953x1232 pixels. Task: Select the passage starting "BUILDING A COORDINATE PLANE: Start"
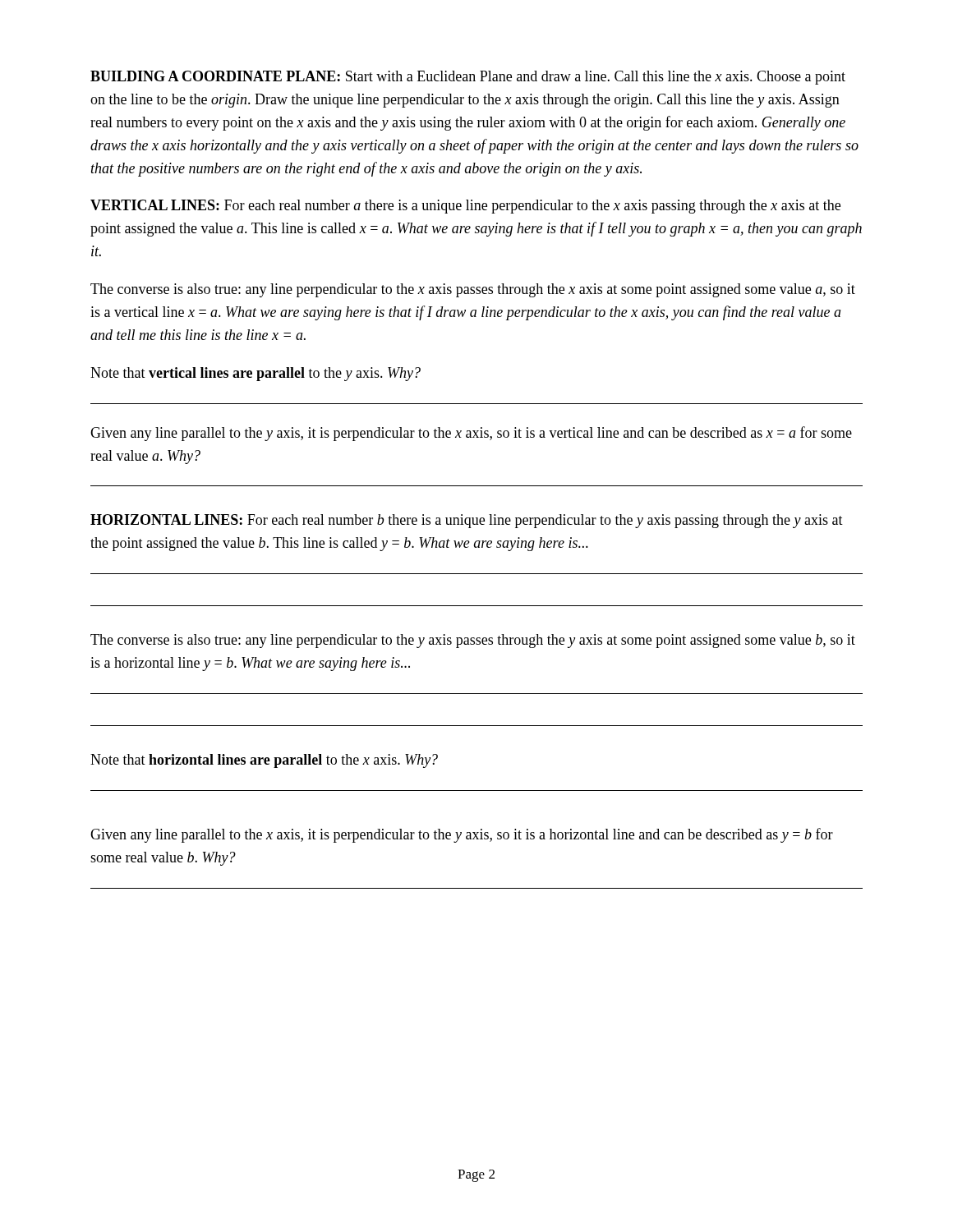pos(474,122)
